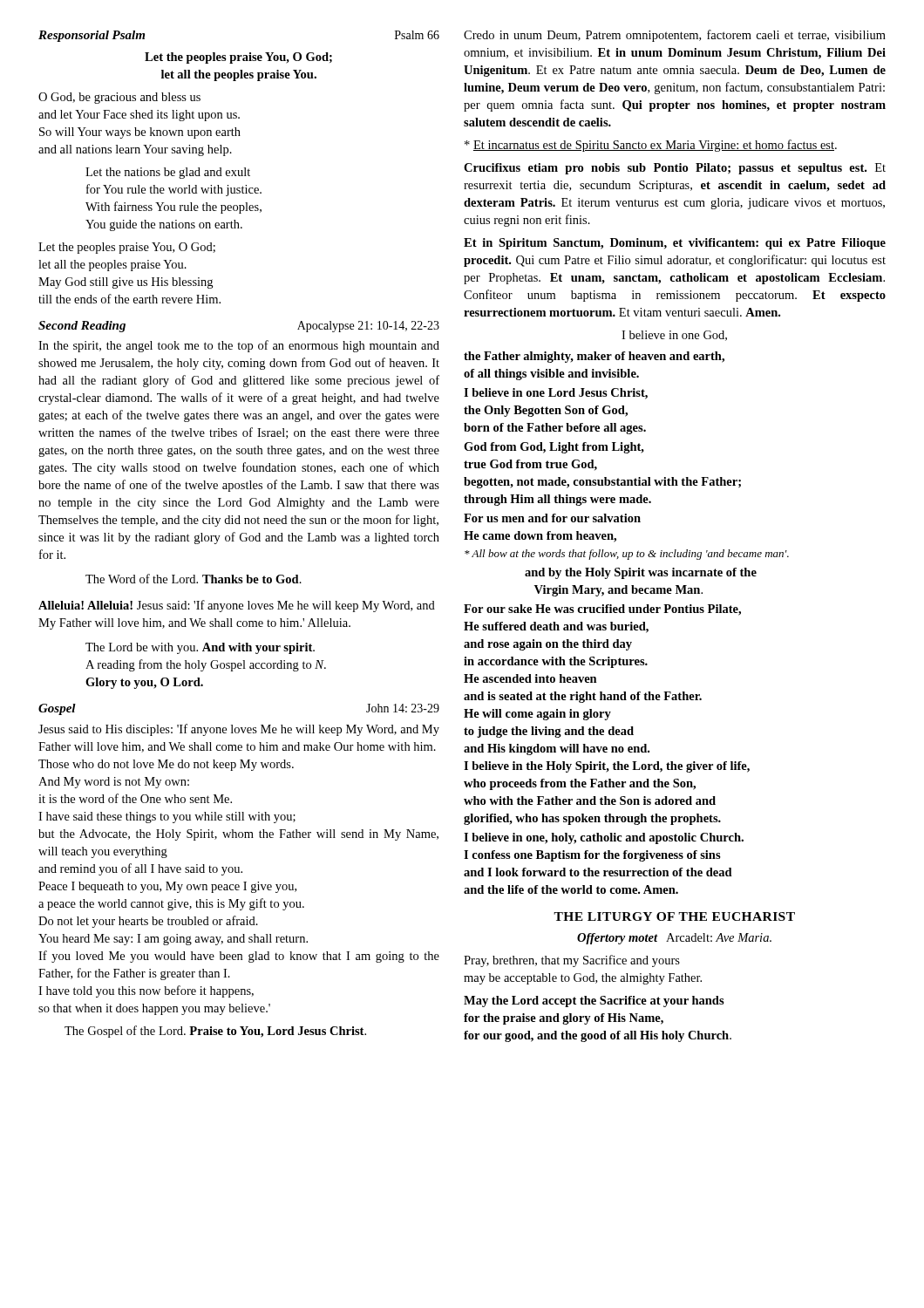Select the text starting "Et in Spiritum"
The width and height of the screenshot is (924, 1308).
tap(675, 277)
